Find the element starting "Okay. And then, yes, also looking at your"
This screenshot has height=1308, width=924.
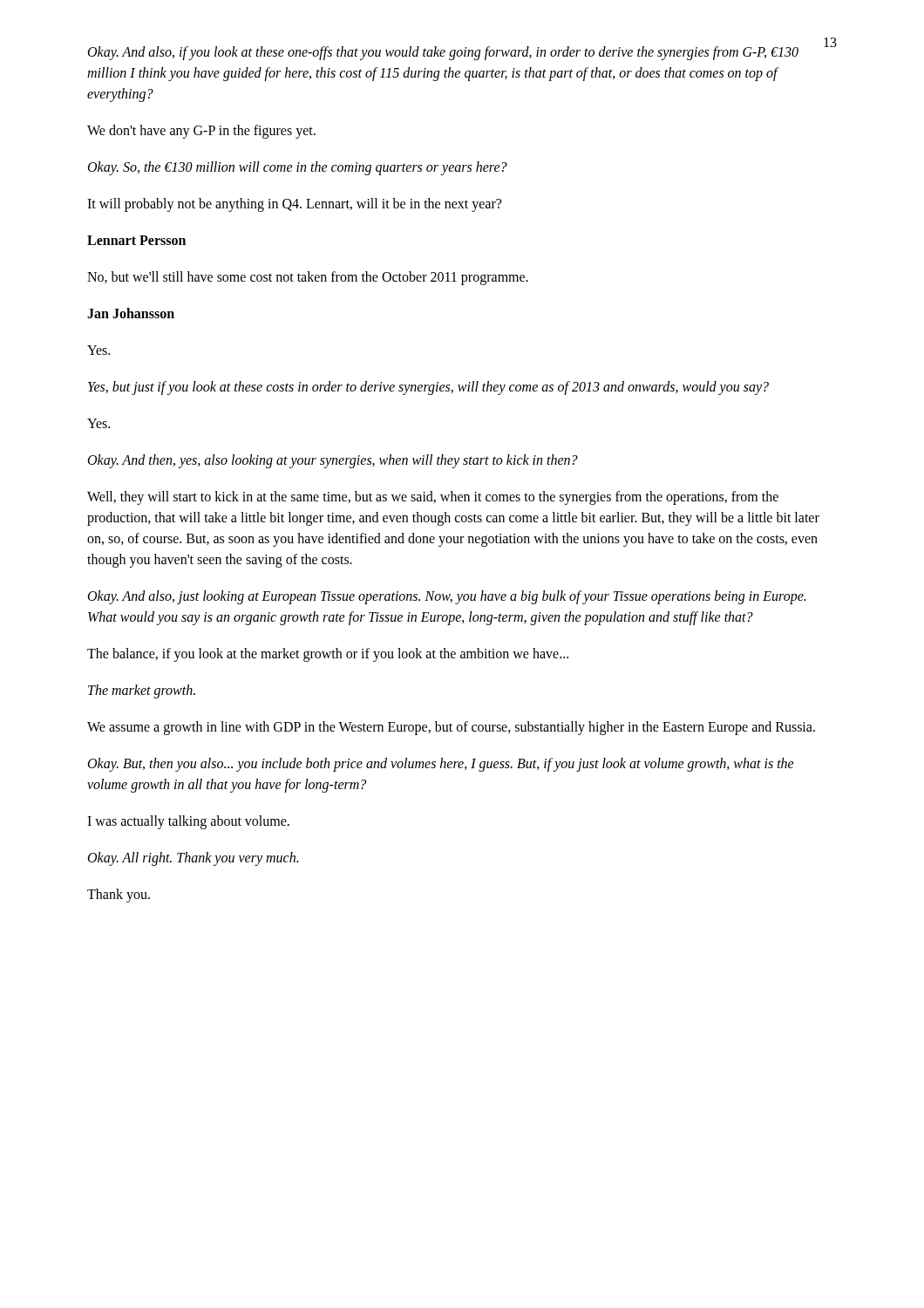(332, 460)
